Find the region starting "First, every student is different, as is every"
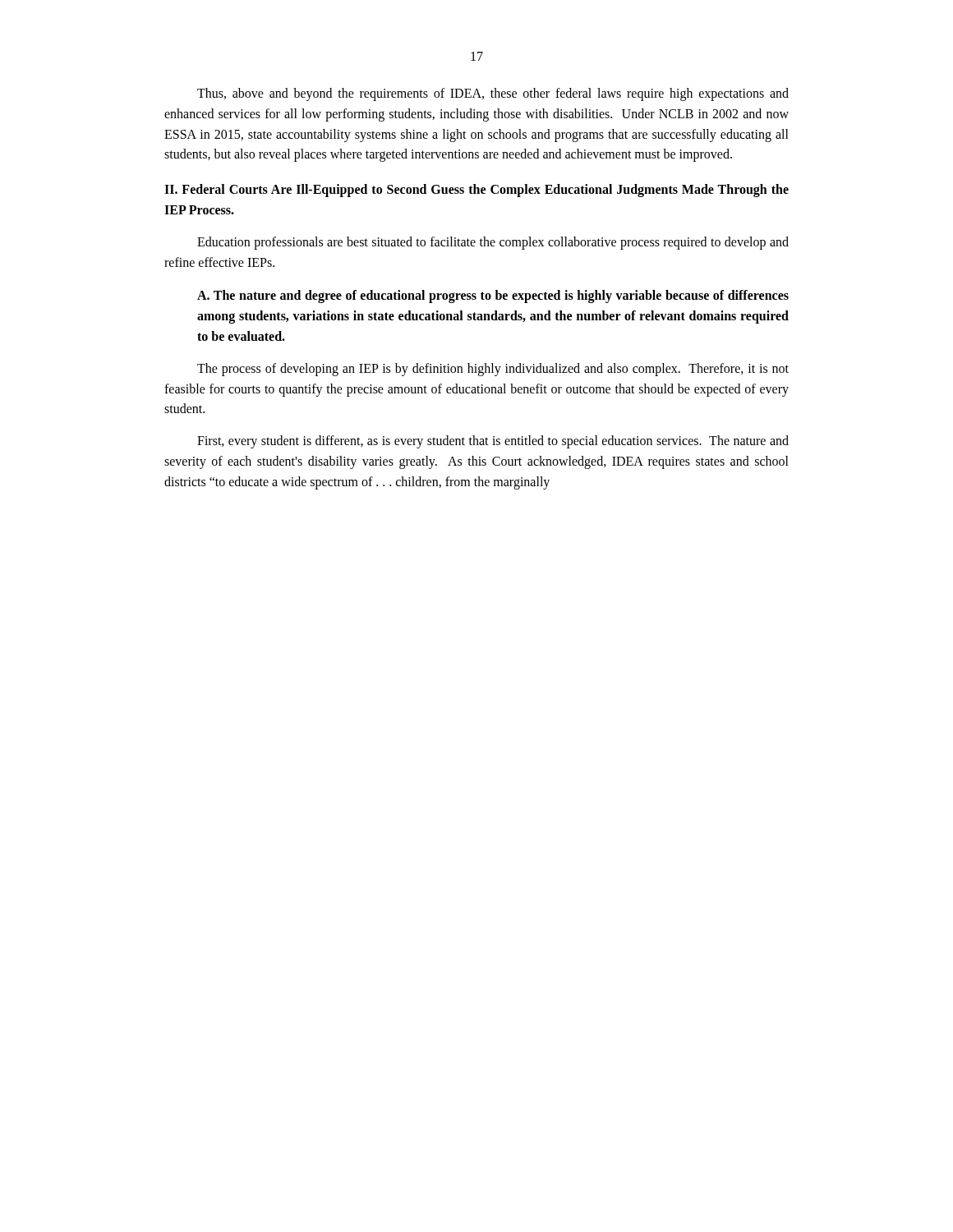Image resolution: width=953 pixels, height=1232 pixels. click(x=476, y=461)
